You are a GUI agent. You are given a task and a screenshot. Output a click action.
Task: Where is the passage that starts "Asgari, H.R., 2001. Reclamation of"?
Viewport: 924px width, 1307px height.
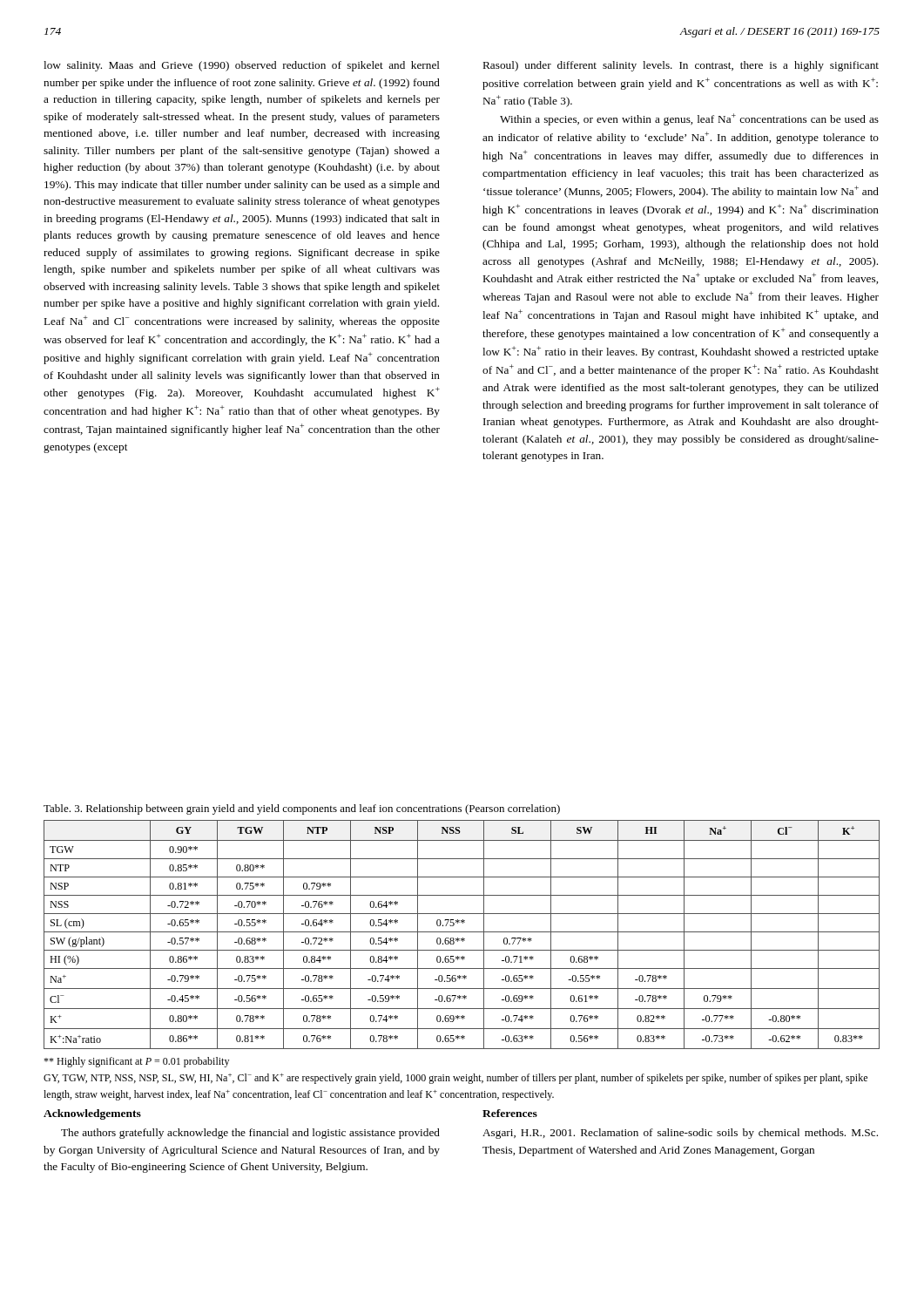click(681, 1141)
